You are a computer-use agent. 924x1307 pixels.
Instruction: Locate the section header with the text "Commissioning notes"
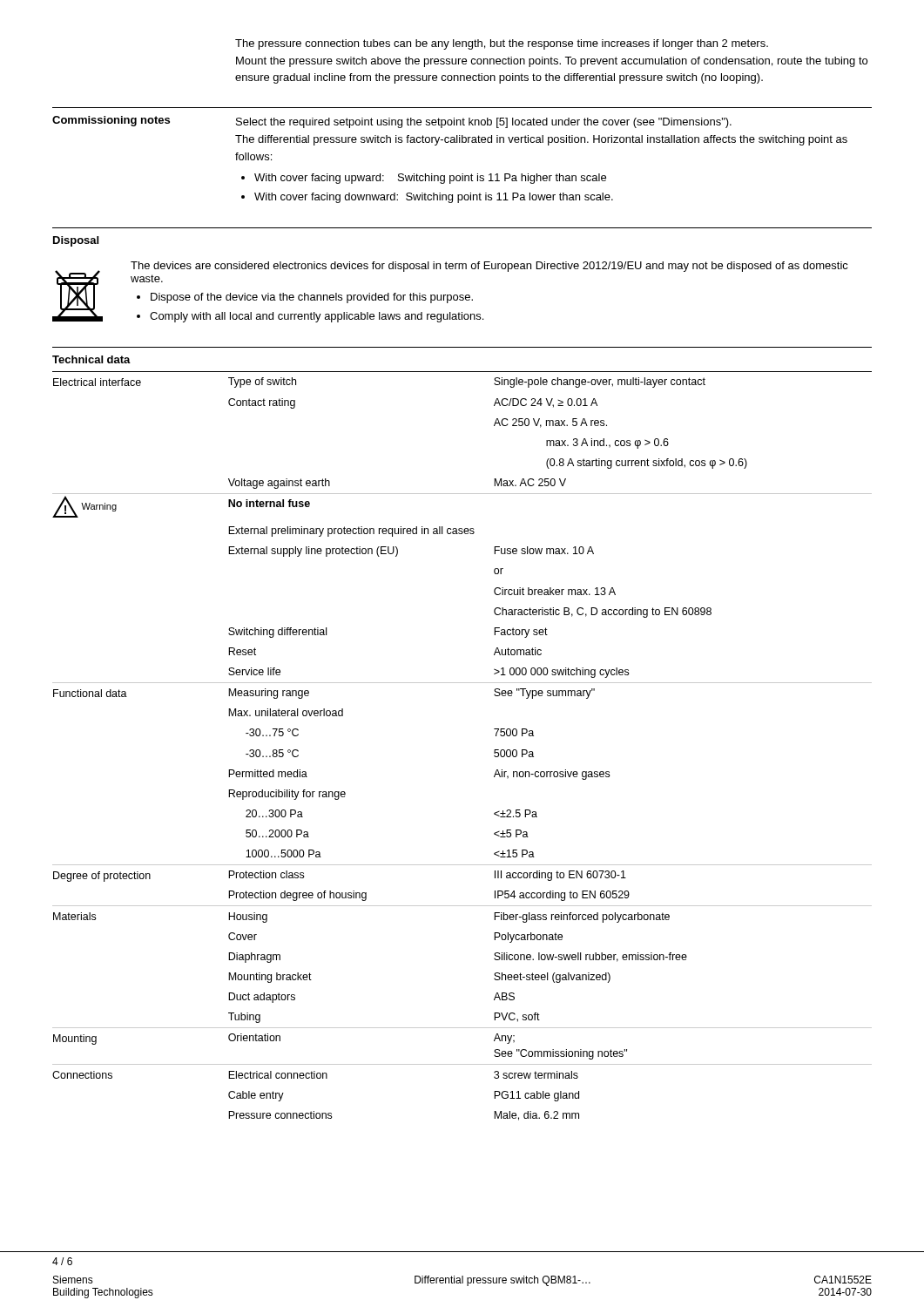pyautogui.click(x=111, y=119)
